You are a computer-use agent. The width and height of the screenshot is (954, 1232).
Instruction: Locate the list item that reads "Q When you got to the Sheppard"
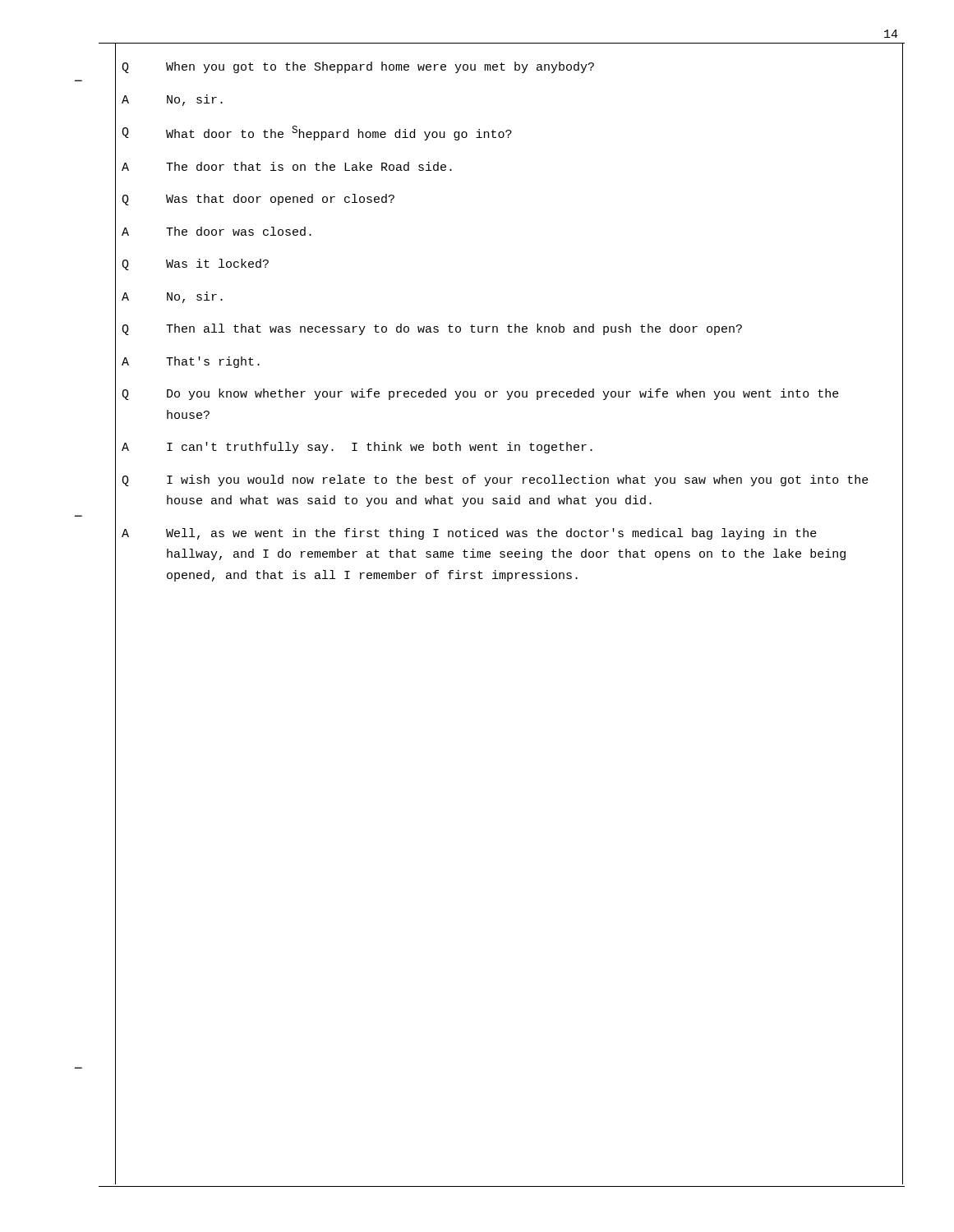click(x=497, y=68)
